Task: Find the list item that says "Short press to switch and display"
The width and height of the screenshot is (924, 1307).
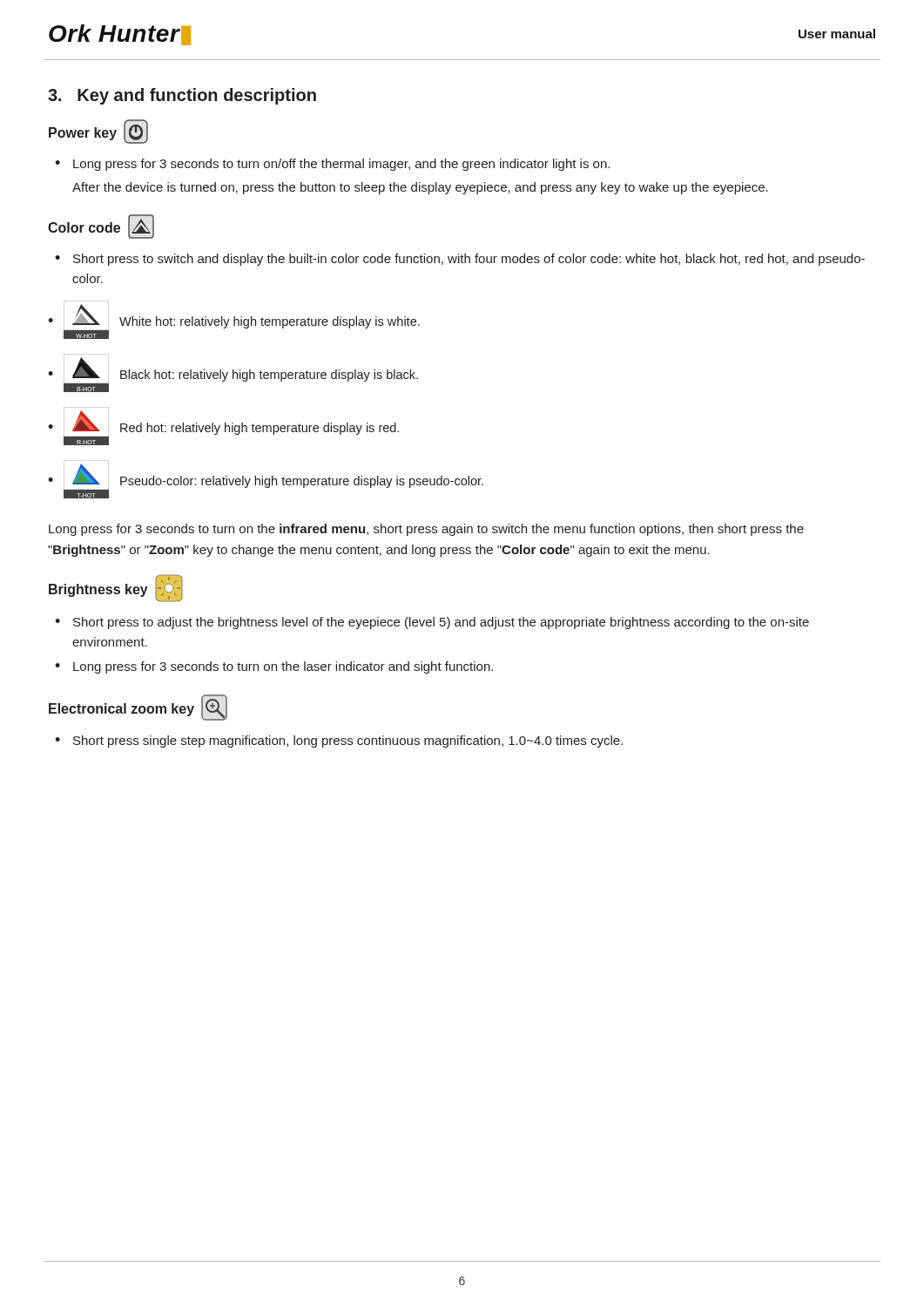Action: pos(469,268)
